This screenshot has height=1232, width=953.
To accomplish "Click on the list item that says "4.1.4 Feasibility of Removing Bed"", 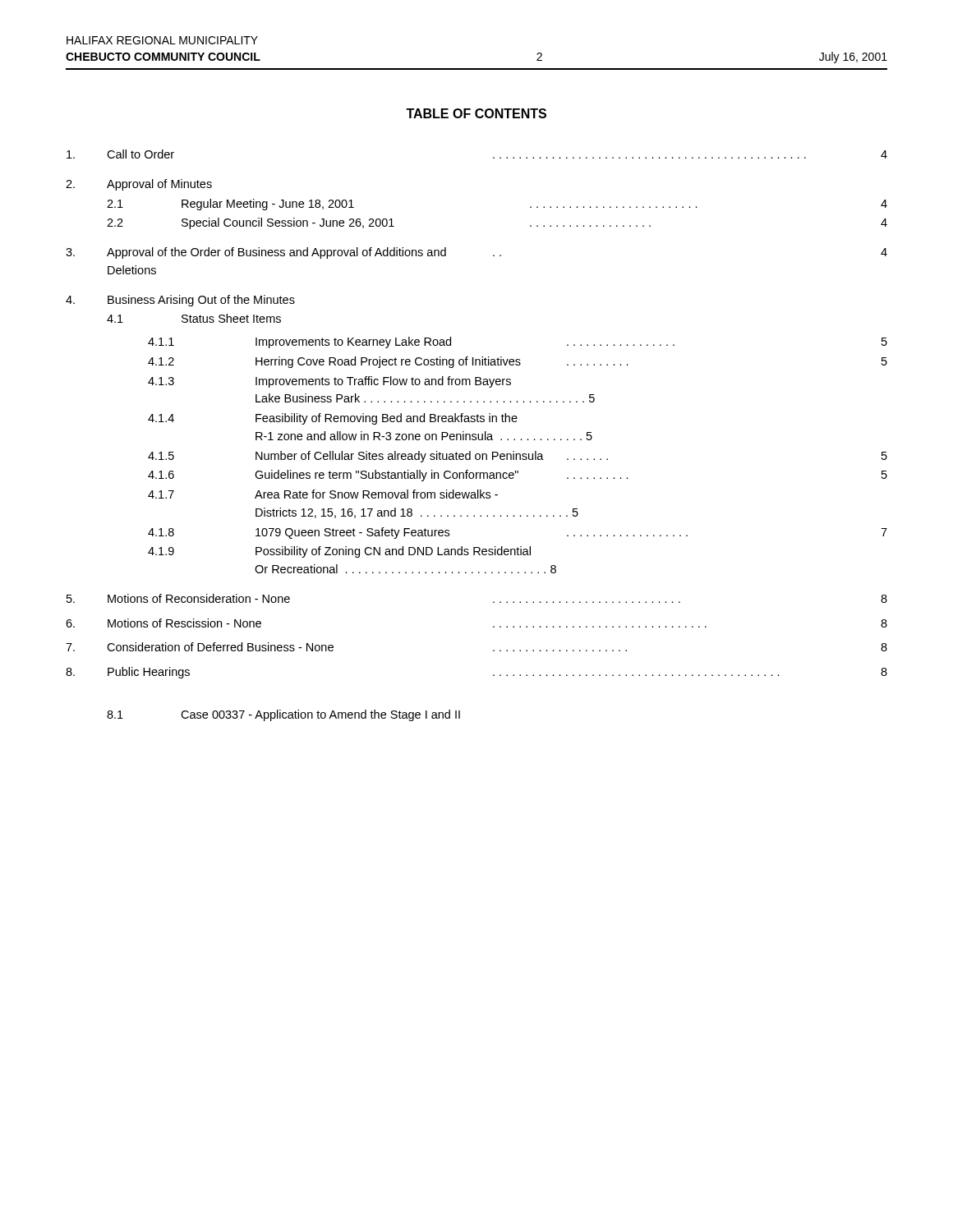I will [518, 428].
